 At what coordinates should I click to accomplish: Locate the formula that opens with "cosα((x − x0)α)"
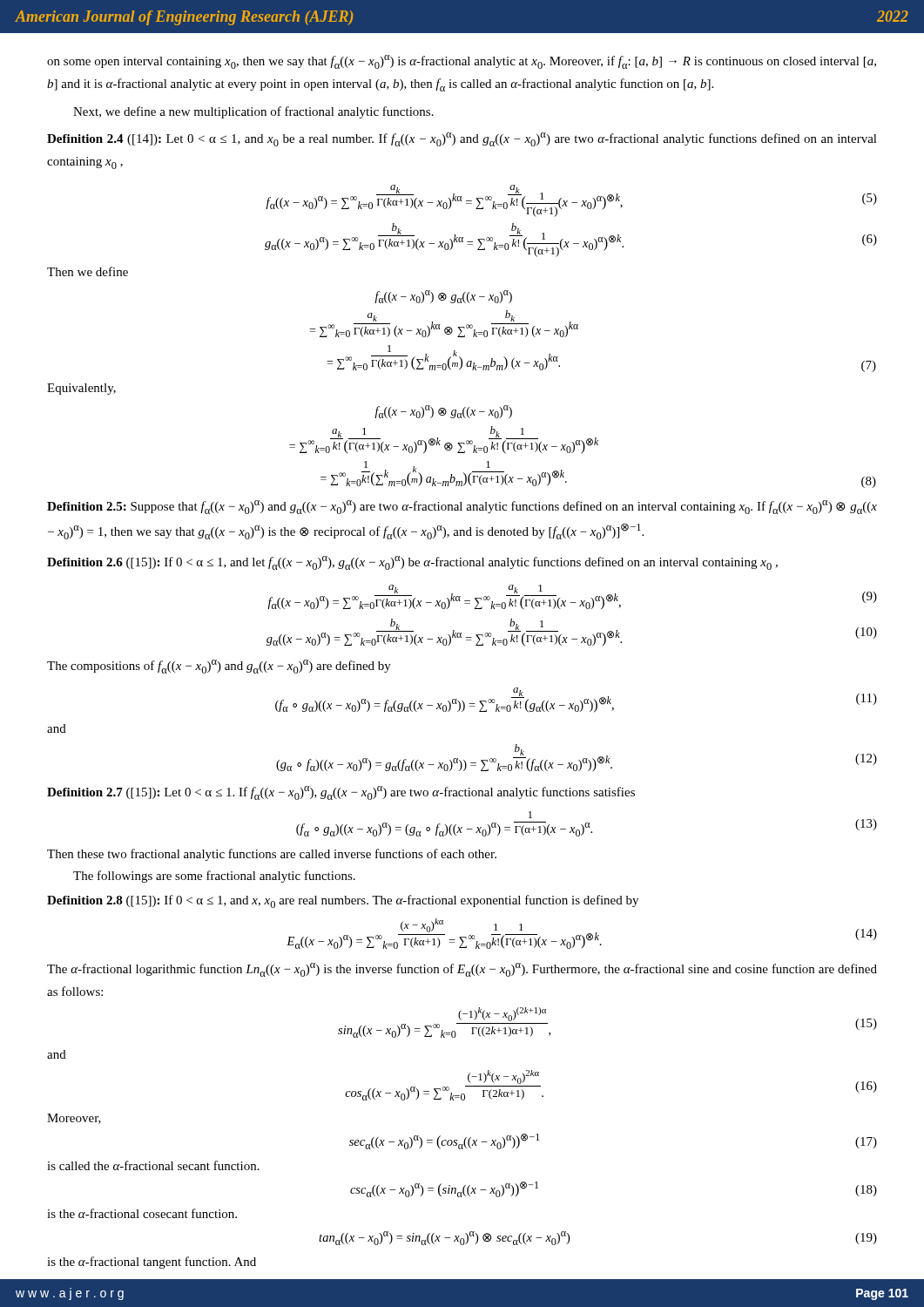(x=462, y=1086)
